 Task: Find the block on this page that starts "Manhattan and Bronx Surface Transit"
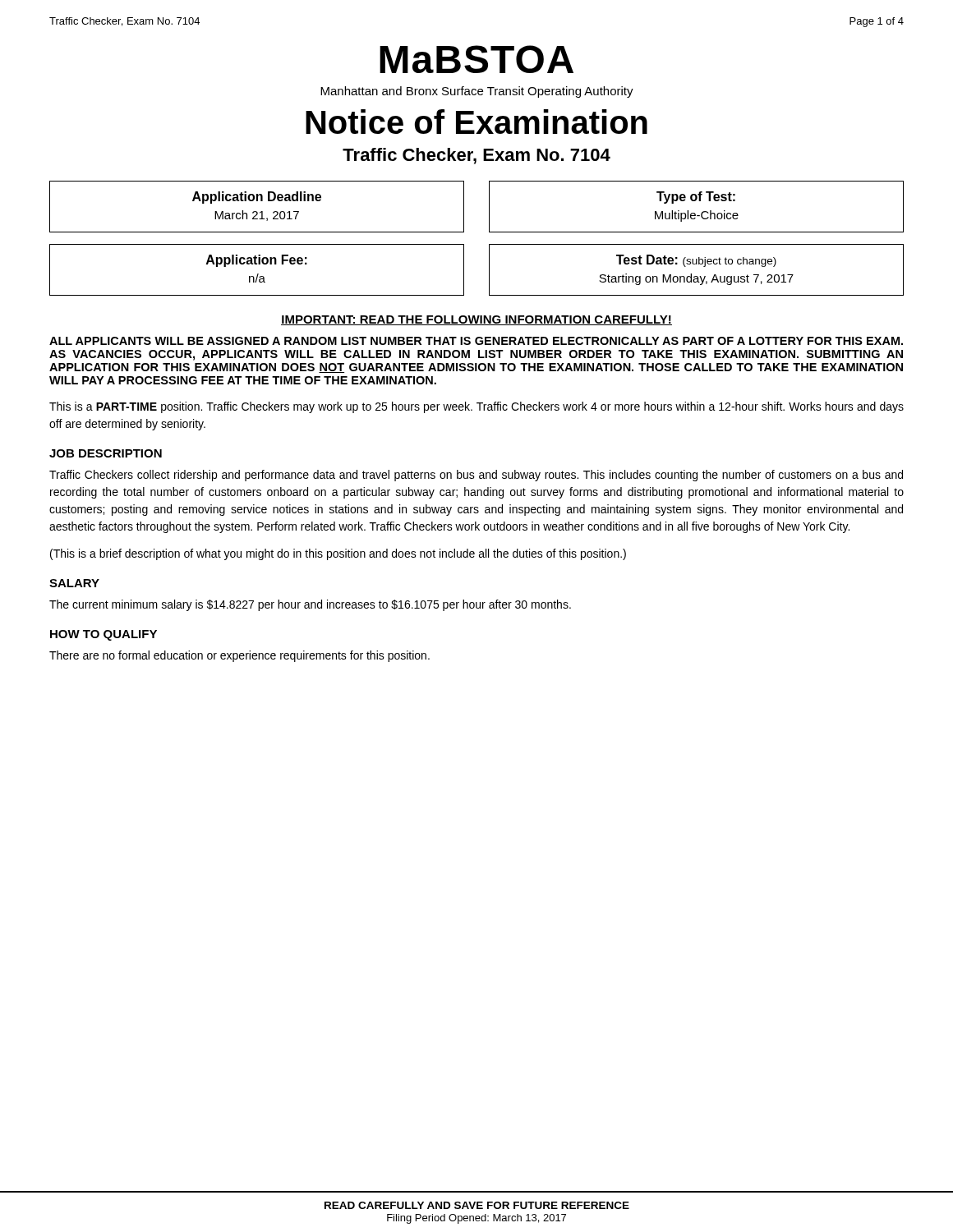pyautogui.click(x=476, y=91)
